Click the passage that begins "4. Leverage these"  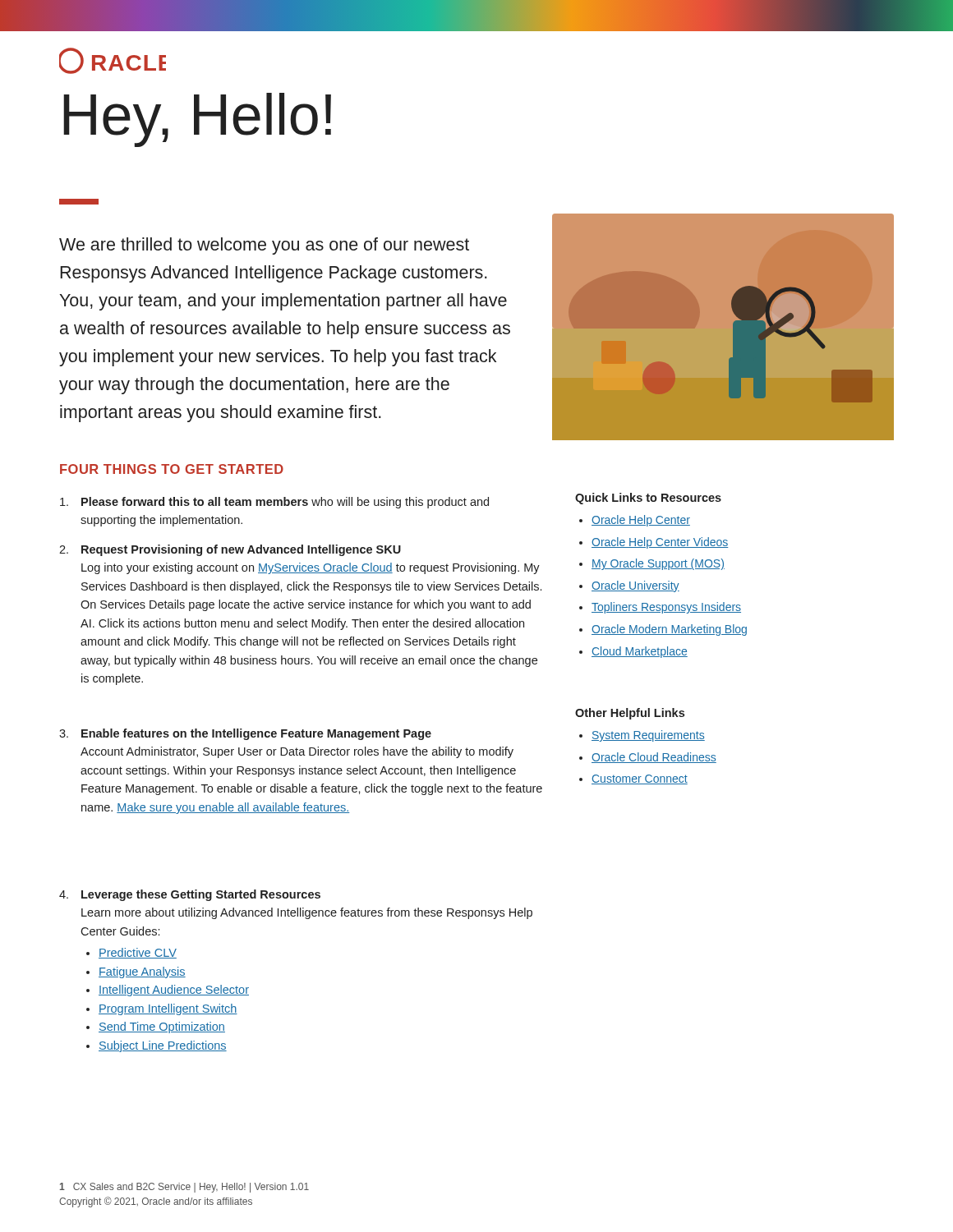tap(190, 895)
